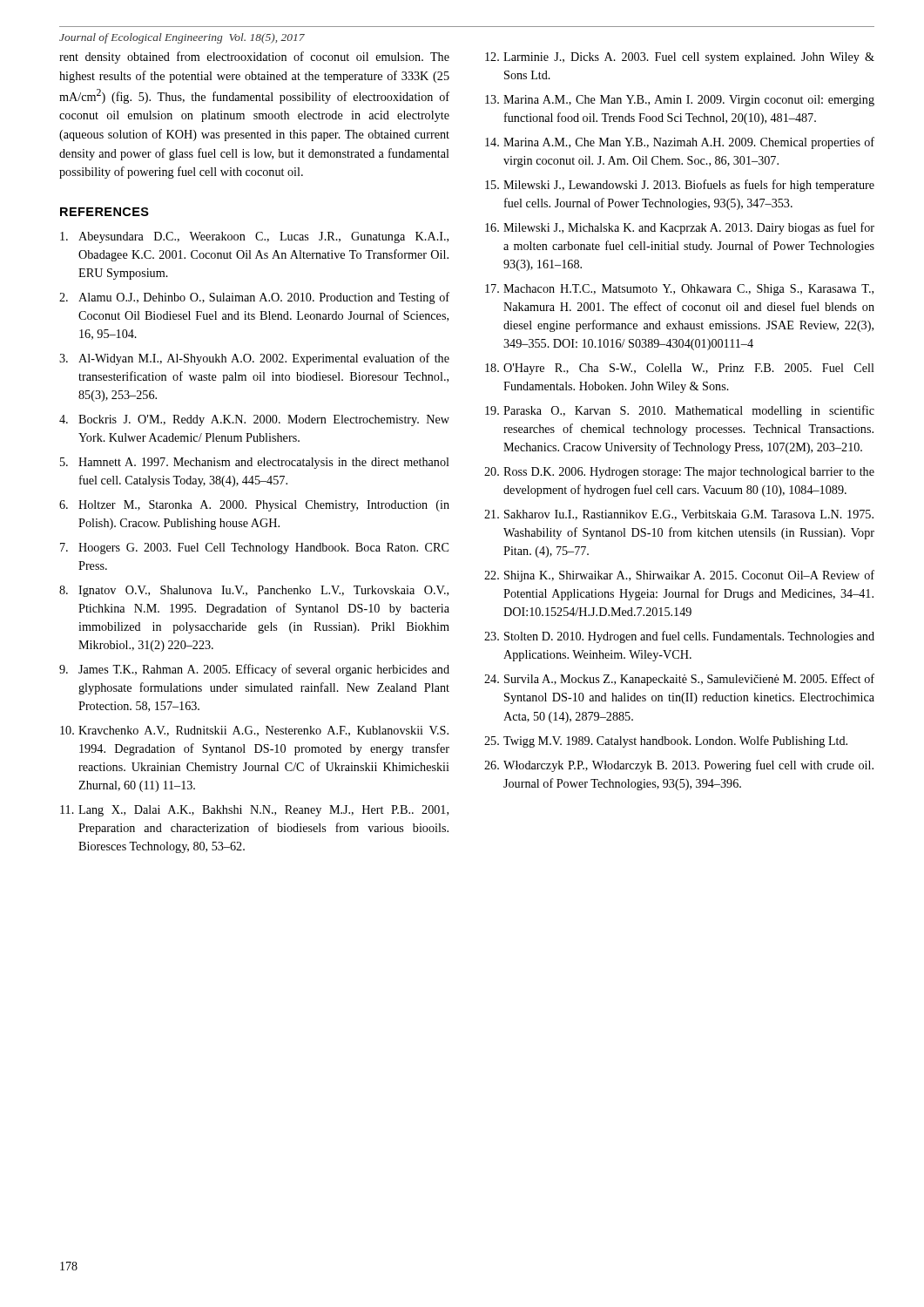The image size is (924, 1307).
Task: Select the region starting "17. Machacon H.T.C., Matsumoto Y., Ohkawara"
Action: (679, 316)
